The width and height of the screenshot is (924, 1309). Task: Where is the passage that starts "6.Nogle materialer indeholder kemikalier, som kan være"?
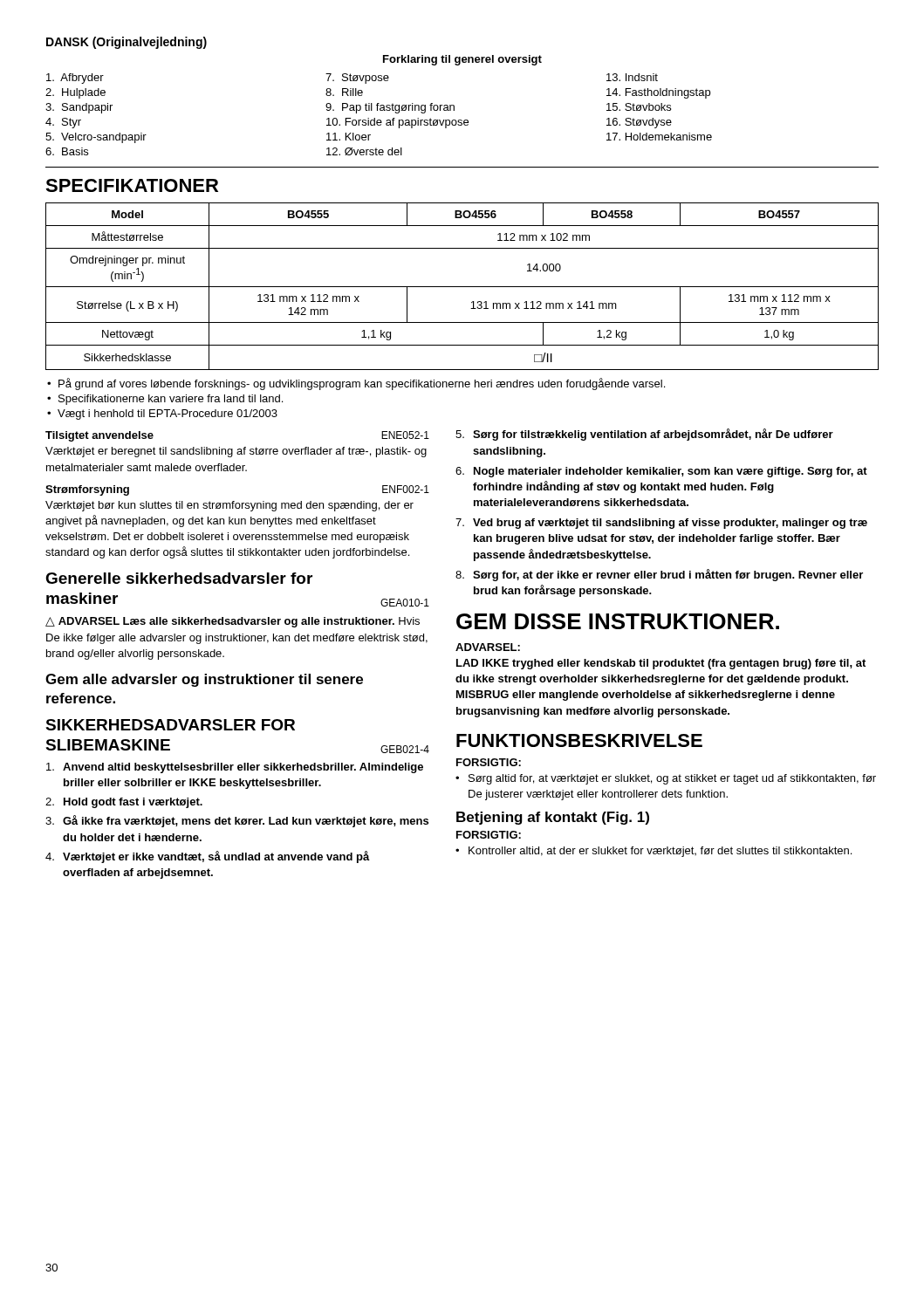coord(667,487)
